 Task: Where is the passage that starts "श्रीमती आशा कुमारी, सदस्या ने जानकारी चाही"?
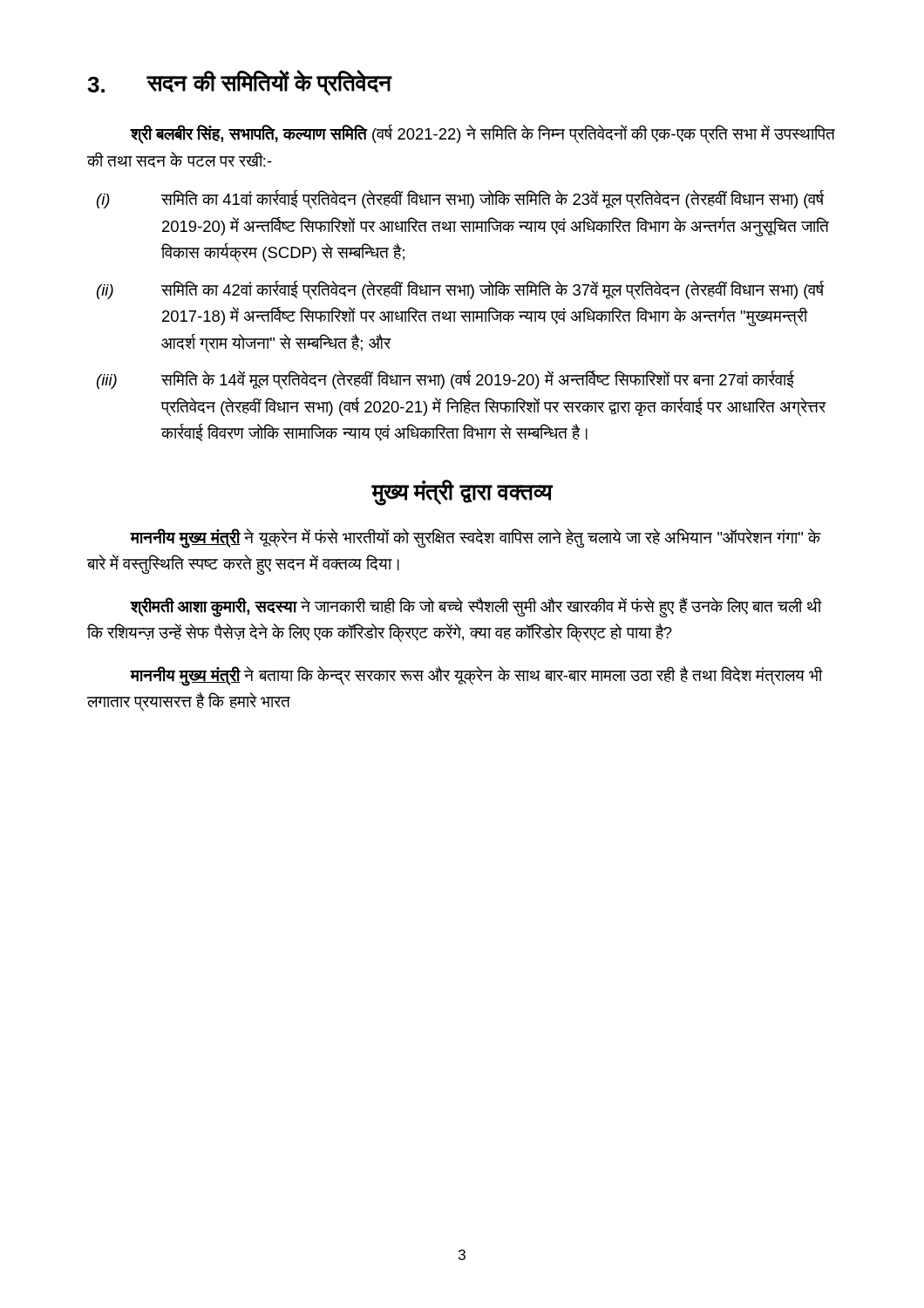[x=454, y=620]
